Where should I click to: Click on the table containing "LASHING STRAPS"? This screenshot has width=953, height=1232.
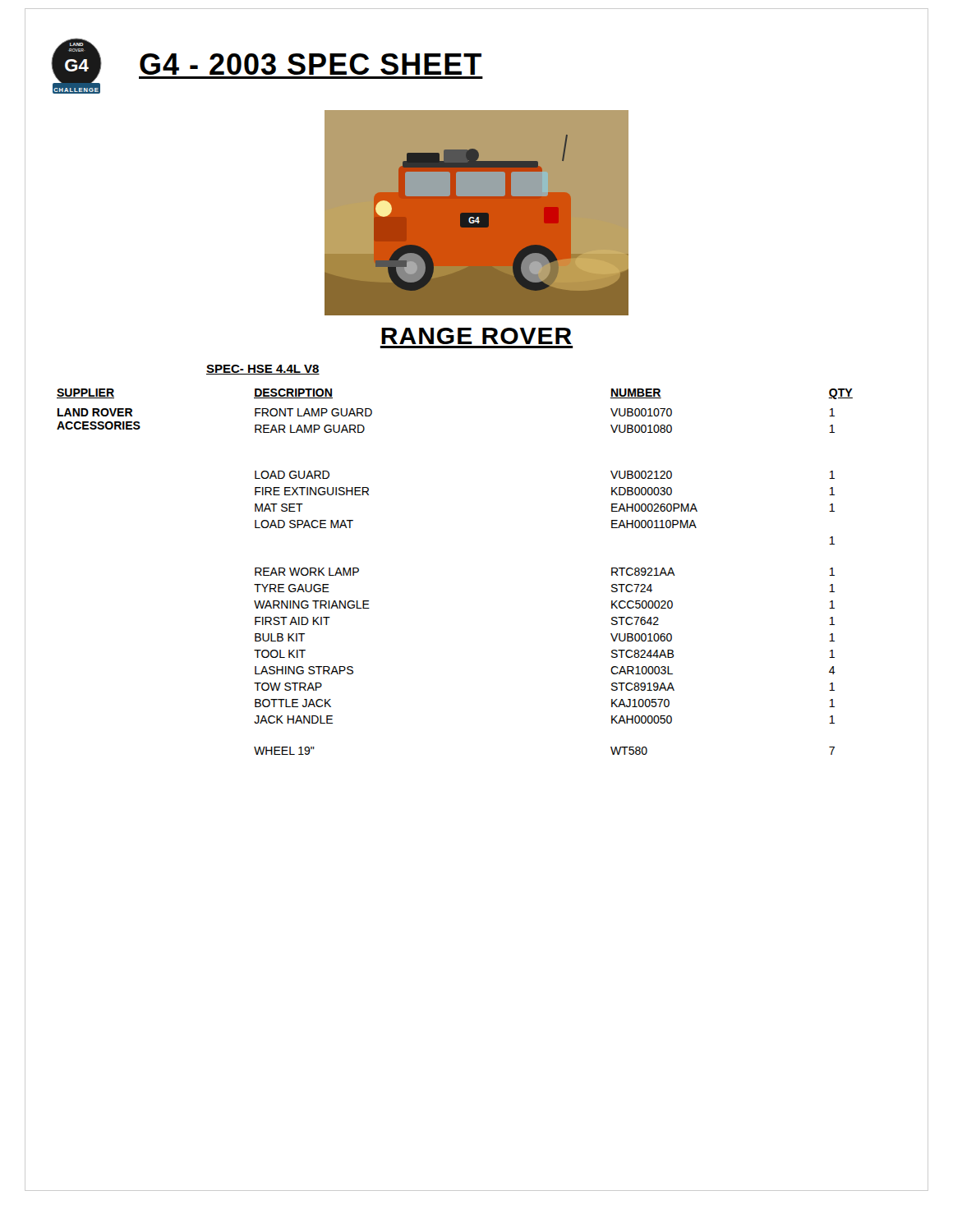pos(476,571)
